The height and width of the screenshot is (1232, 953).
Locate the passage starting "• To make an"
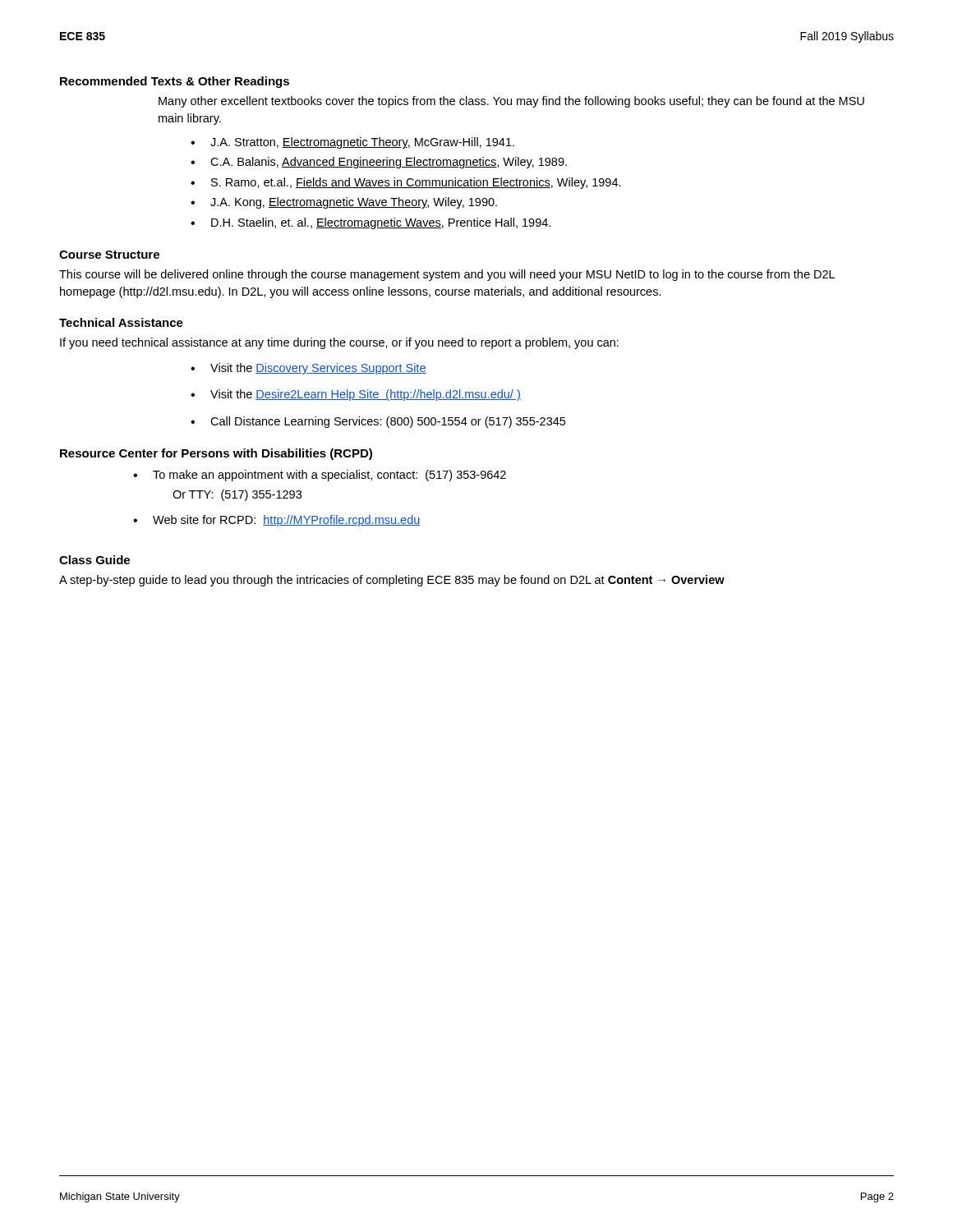[x=320, y=487]
